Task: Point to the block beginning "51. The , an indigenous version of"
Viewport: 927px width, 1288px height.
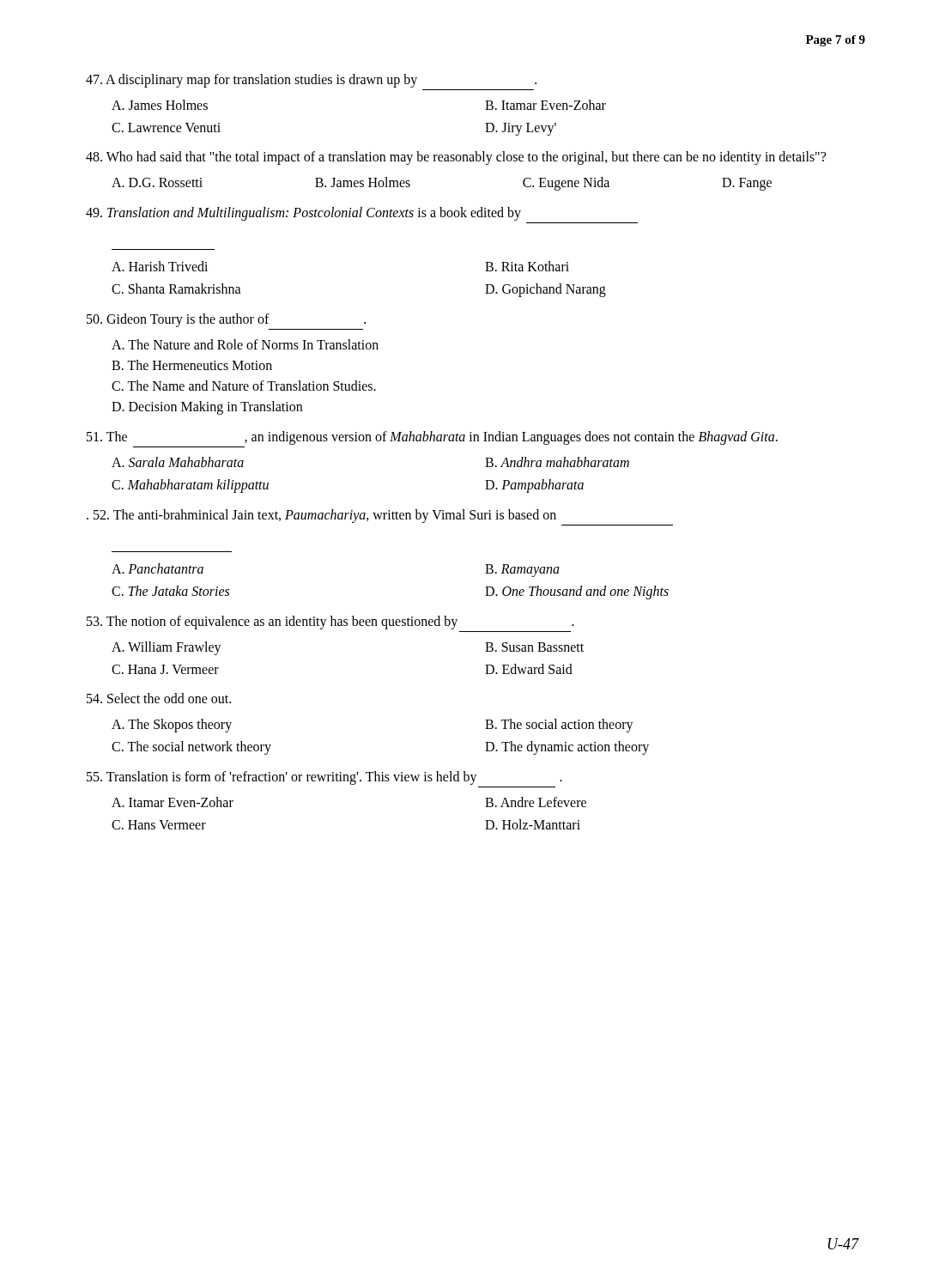Action: [x=432, y=438]
